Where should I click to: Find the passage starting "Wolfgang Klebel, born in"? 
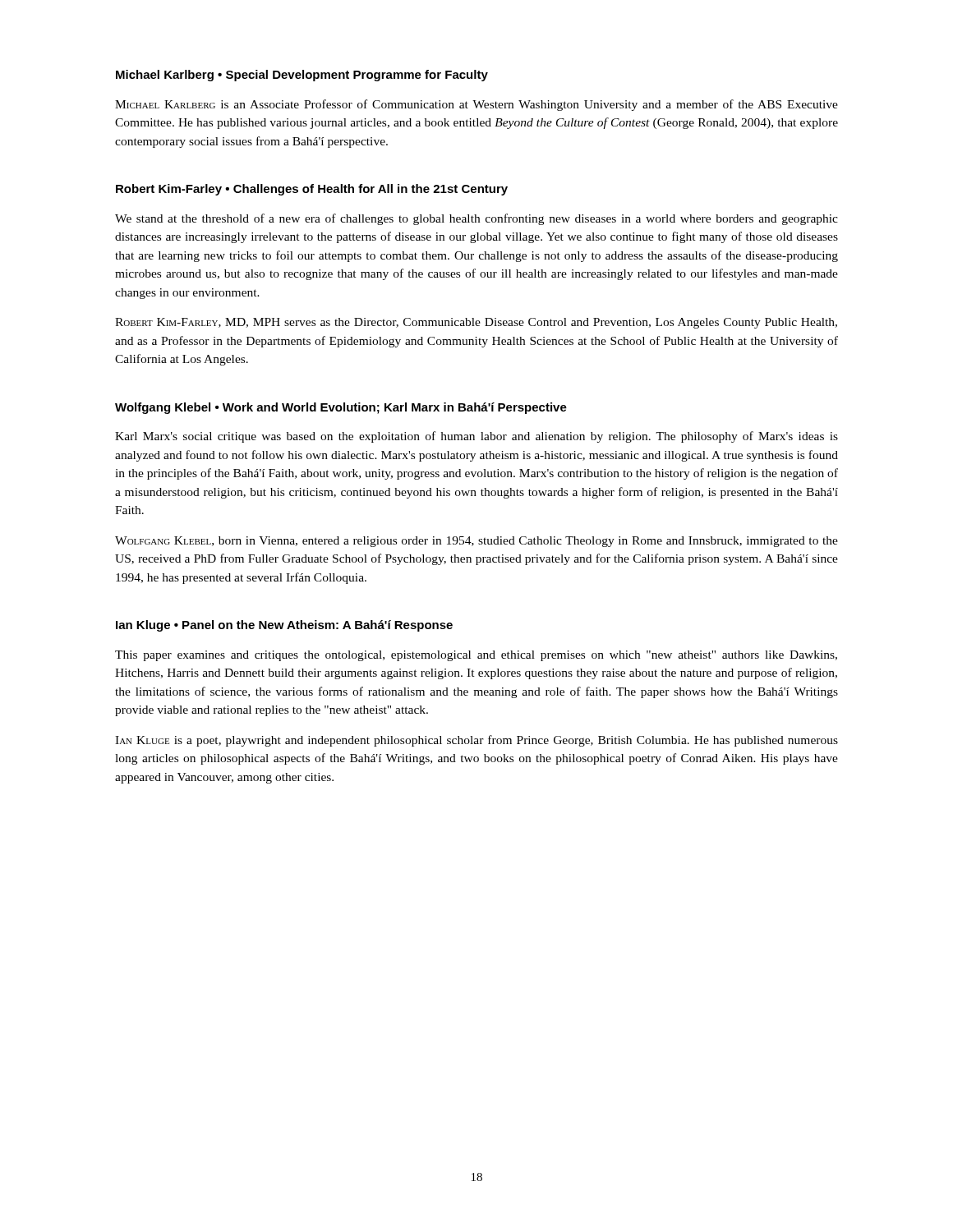click(x=476, y=558)
